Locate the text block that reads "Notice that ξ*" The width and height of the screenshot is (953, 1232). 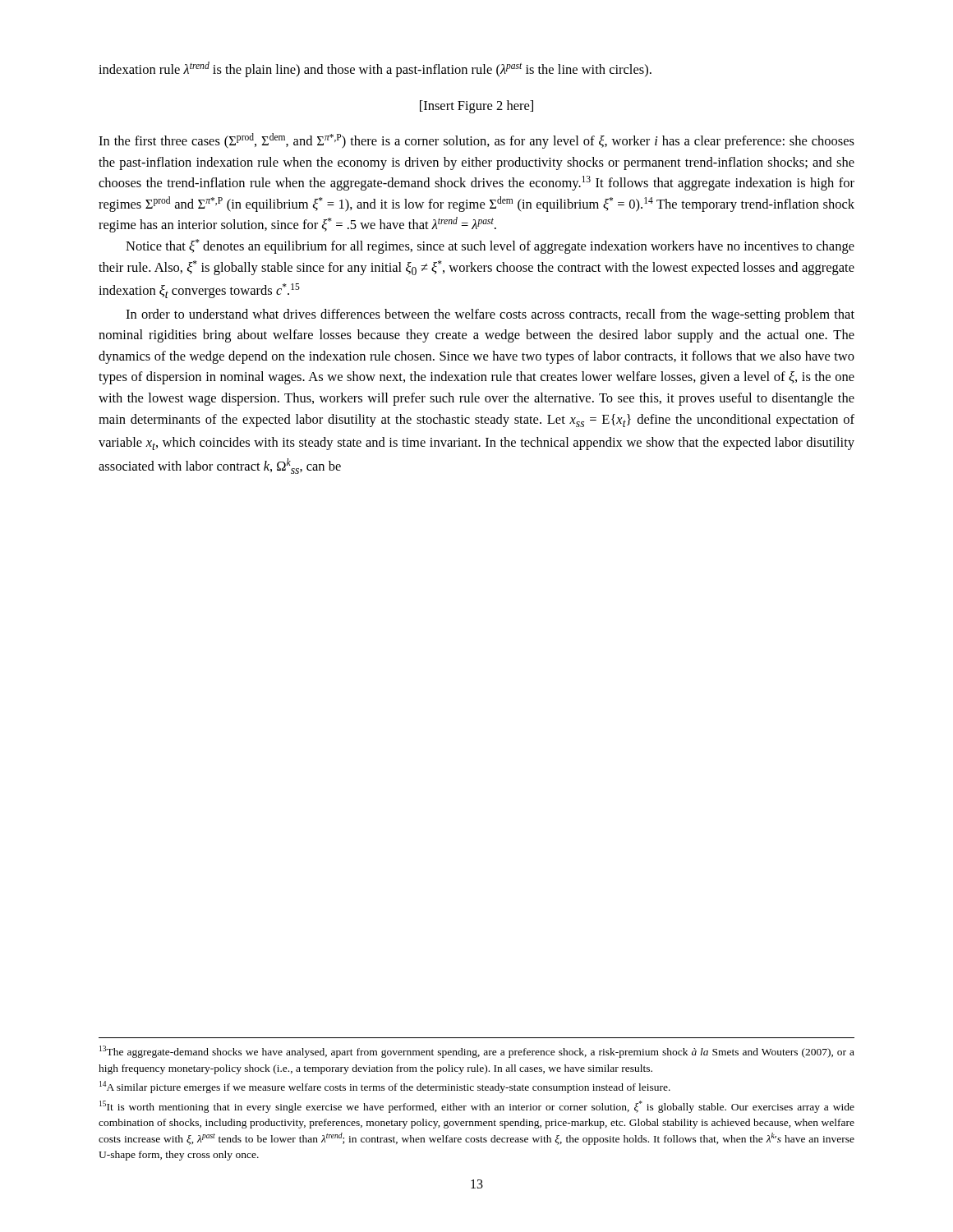click(x=476, y=269)
